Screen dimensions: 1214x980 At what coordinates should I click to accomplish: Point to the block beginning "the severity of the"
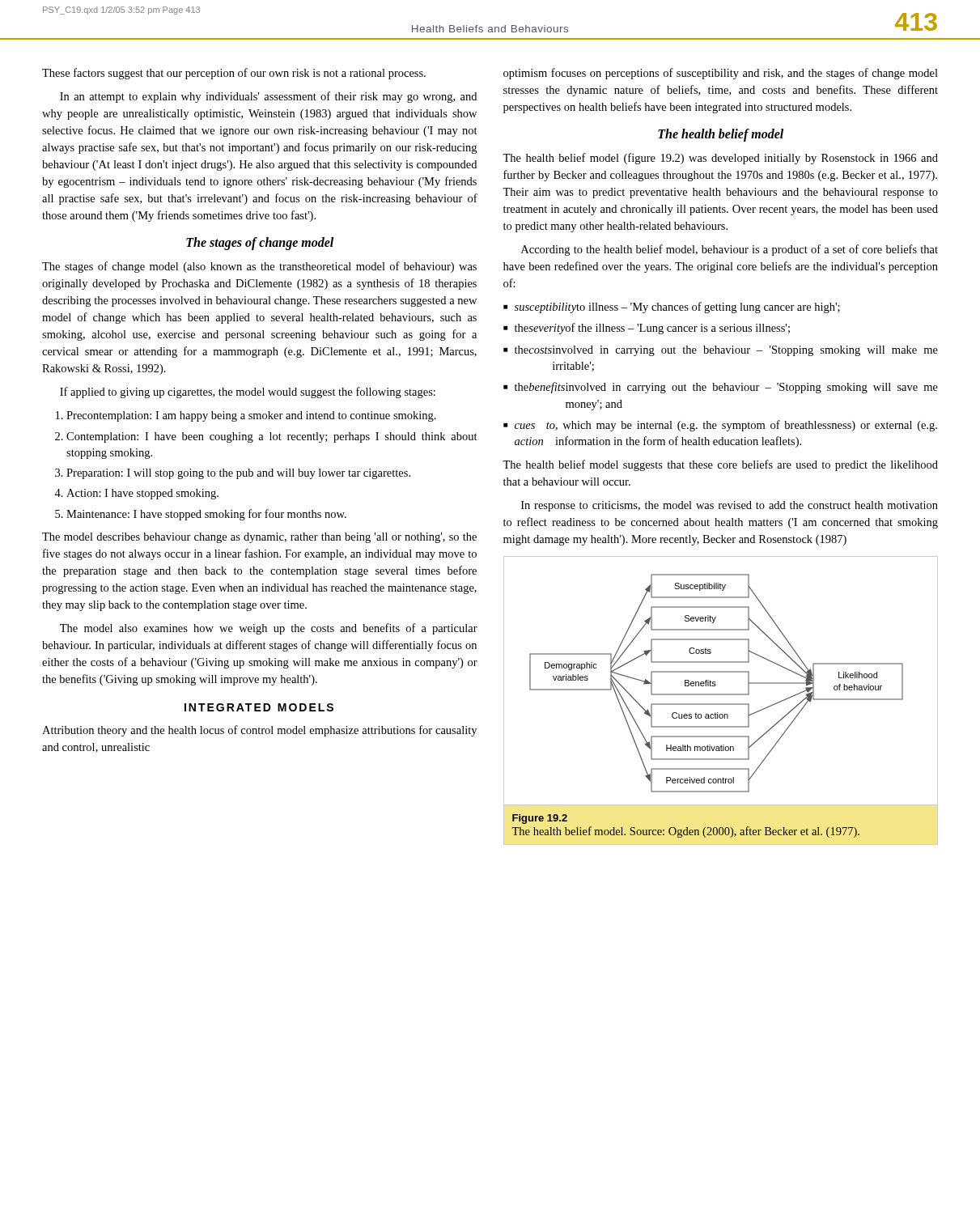(x=720, y=328)
